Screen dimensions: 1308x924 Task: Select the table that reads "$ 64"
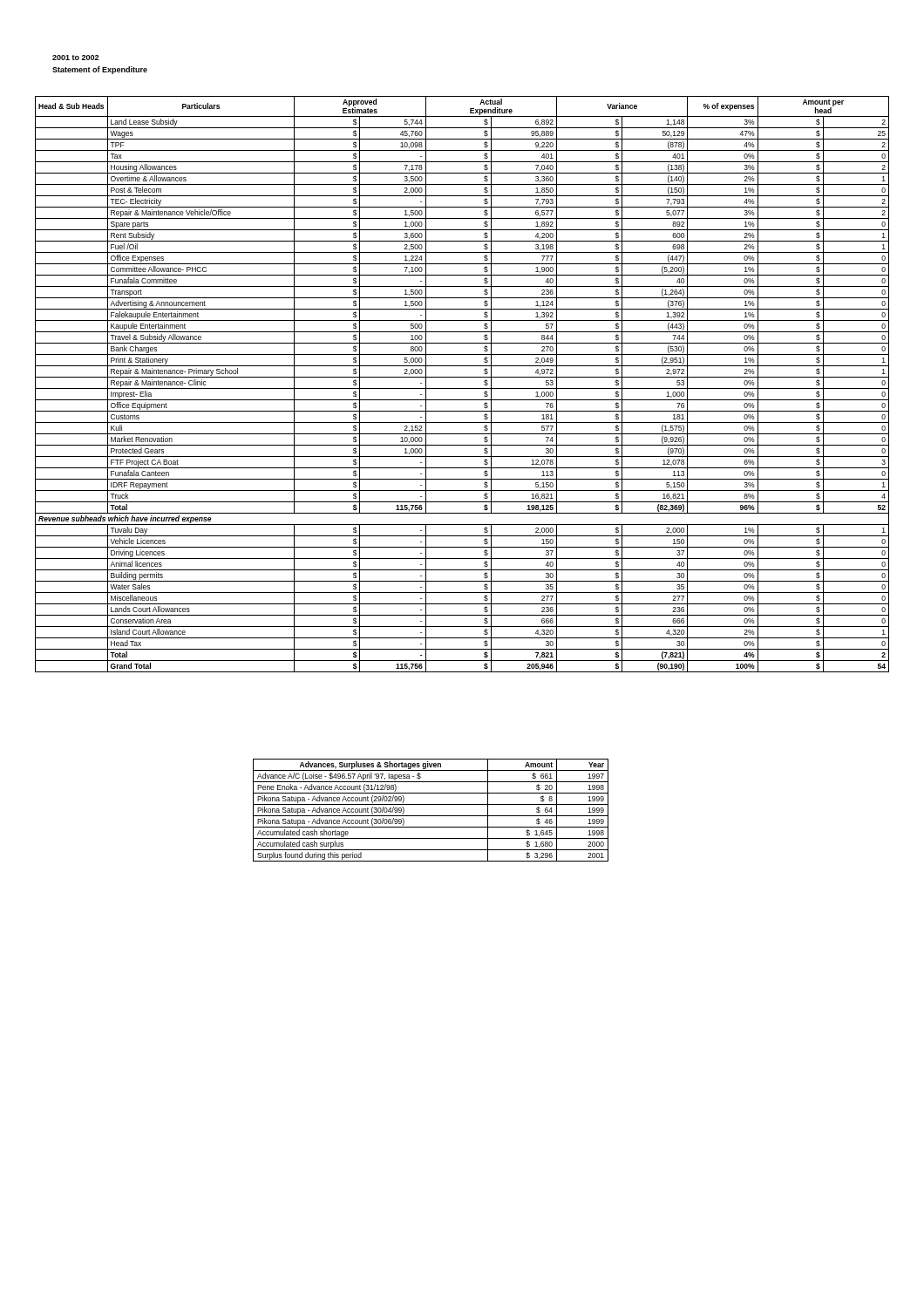tap(462, 810)
